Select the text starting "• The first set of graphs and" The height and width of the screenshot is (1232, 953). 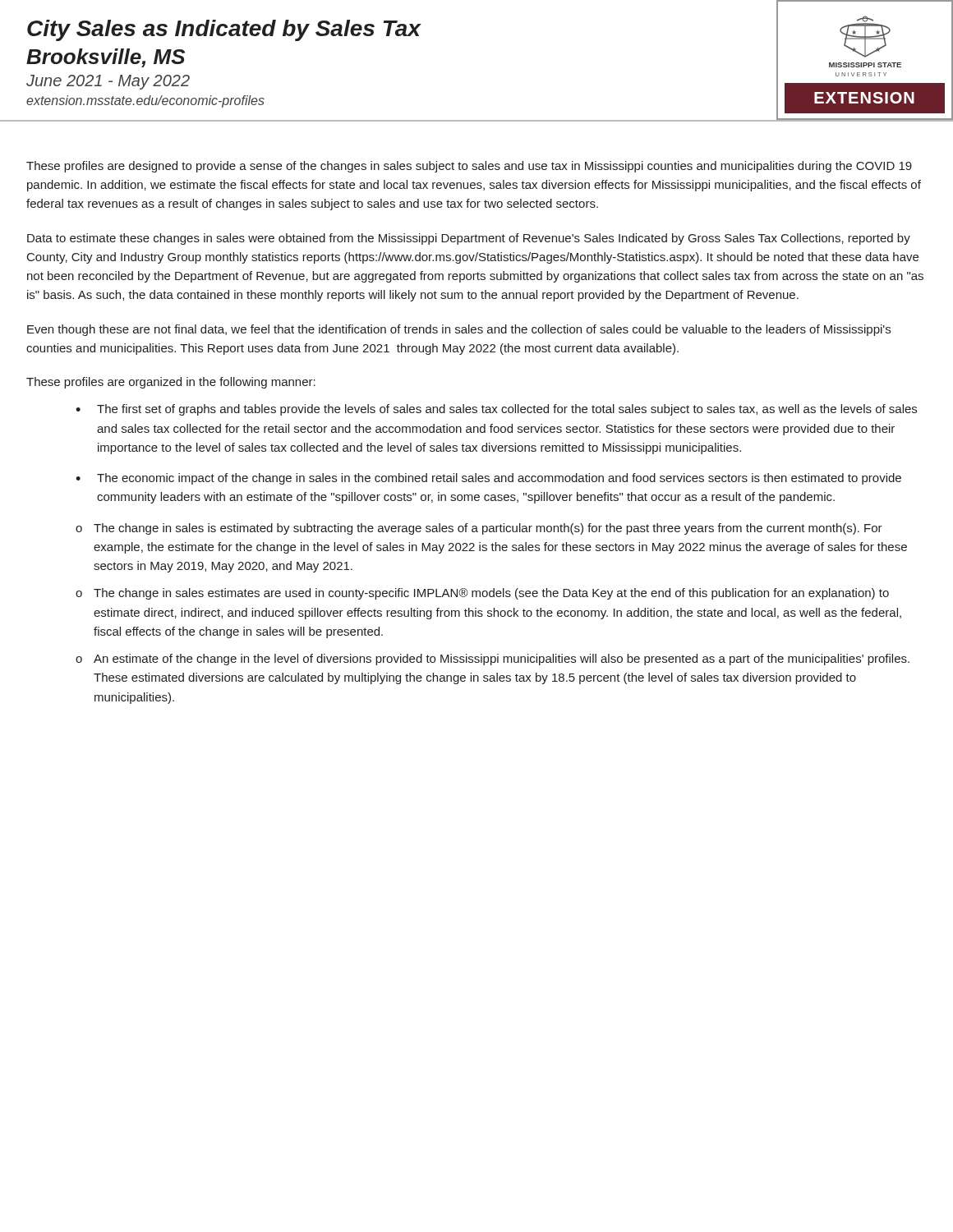point(501,428)
